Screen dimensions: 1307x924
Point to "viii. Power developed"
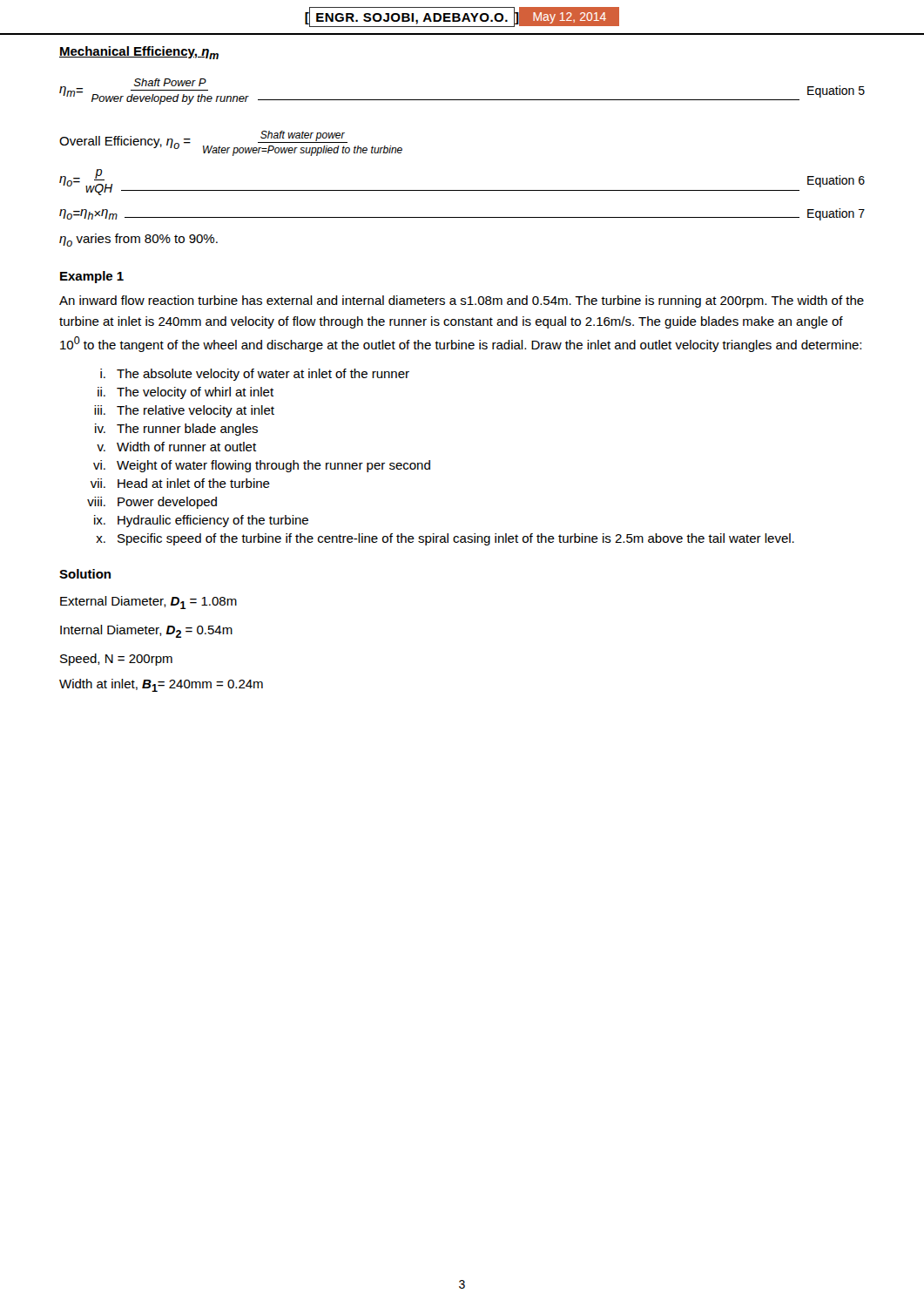[152, 503]
